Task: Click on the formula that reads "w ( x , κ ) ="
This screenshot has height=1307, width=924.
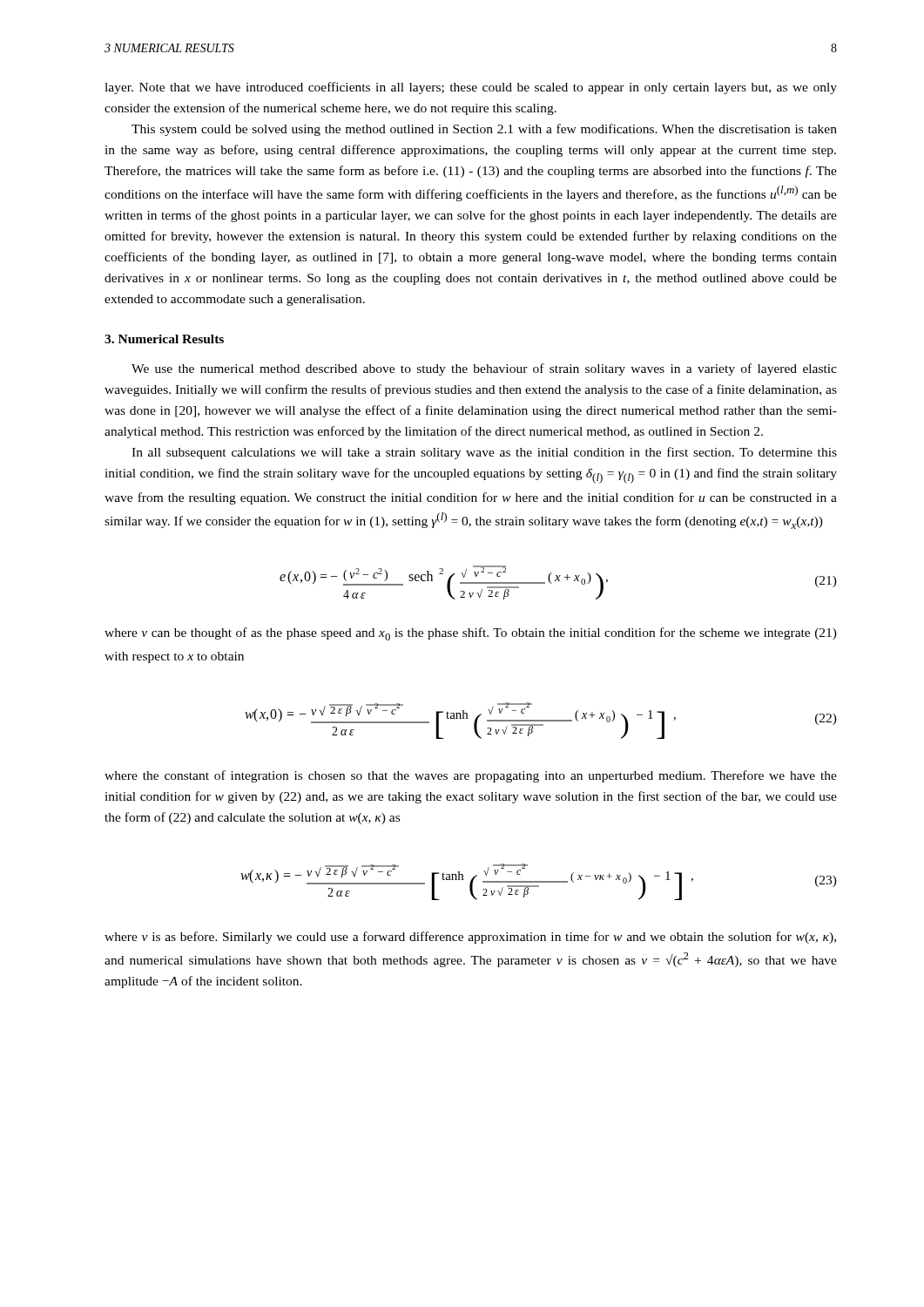Action: click(x=538, y=880)
